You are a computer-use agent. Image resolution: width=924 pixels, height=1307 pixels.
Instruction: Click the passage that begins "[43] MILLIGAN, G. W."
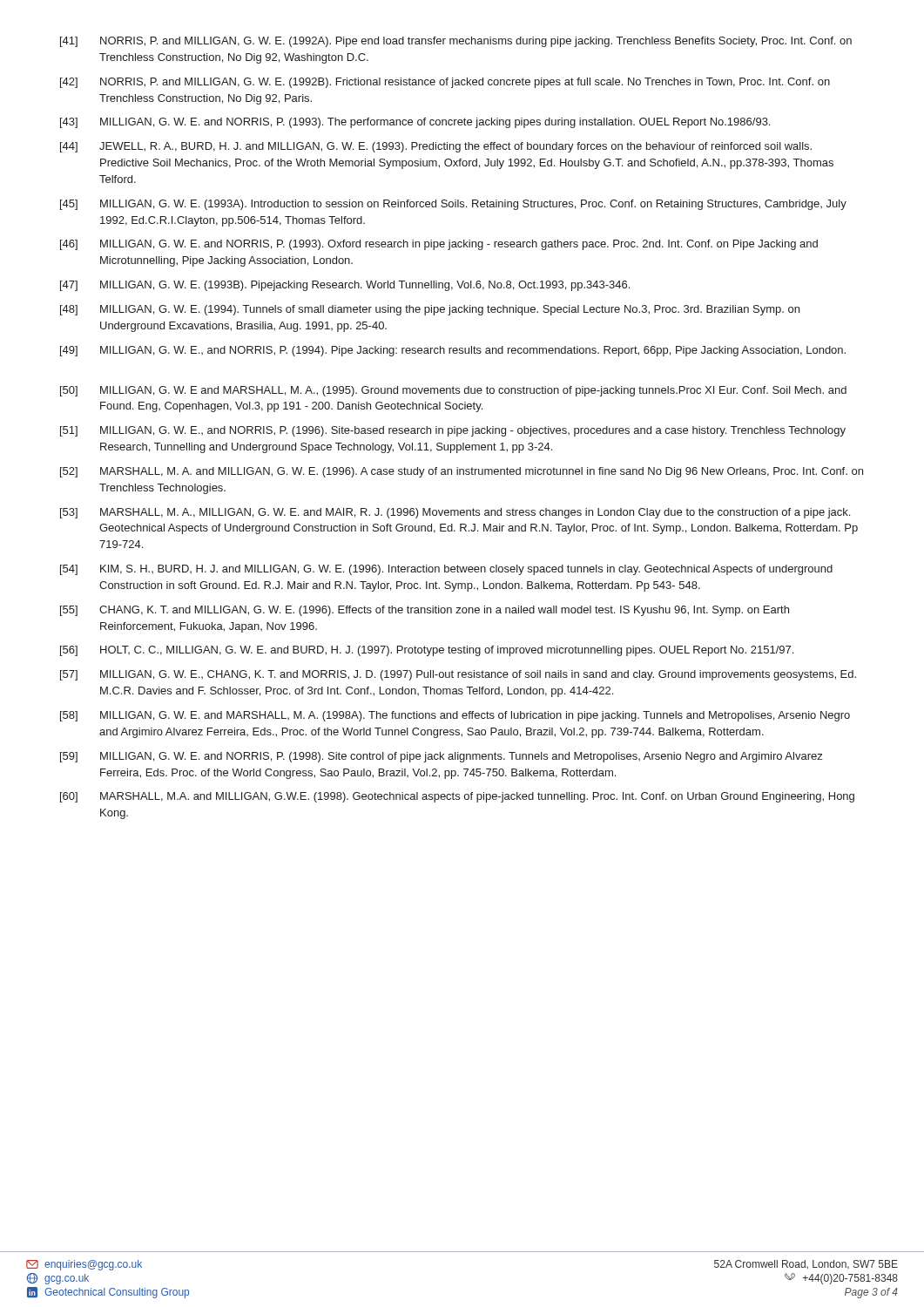click(462, 123)
